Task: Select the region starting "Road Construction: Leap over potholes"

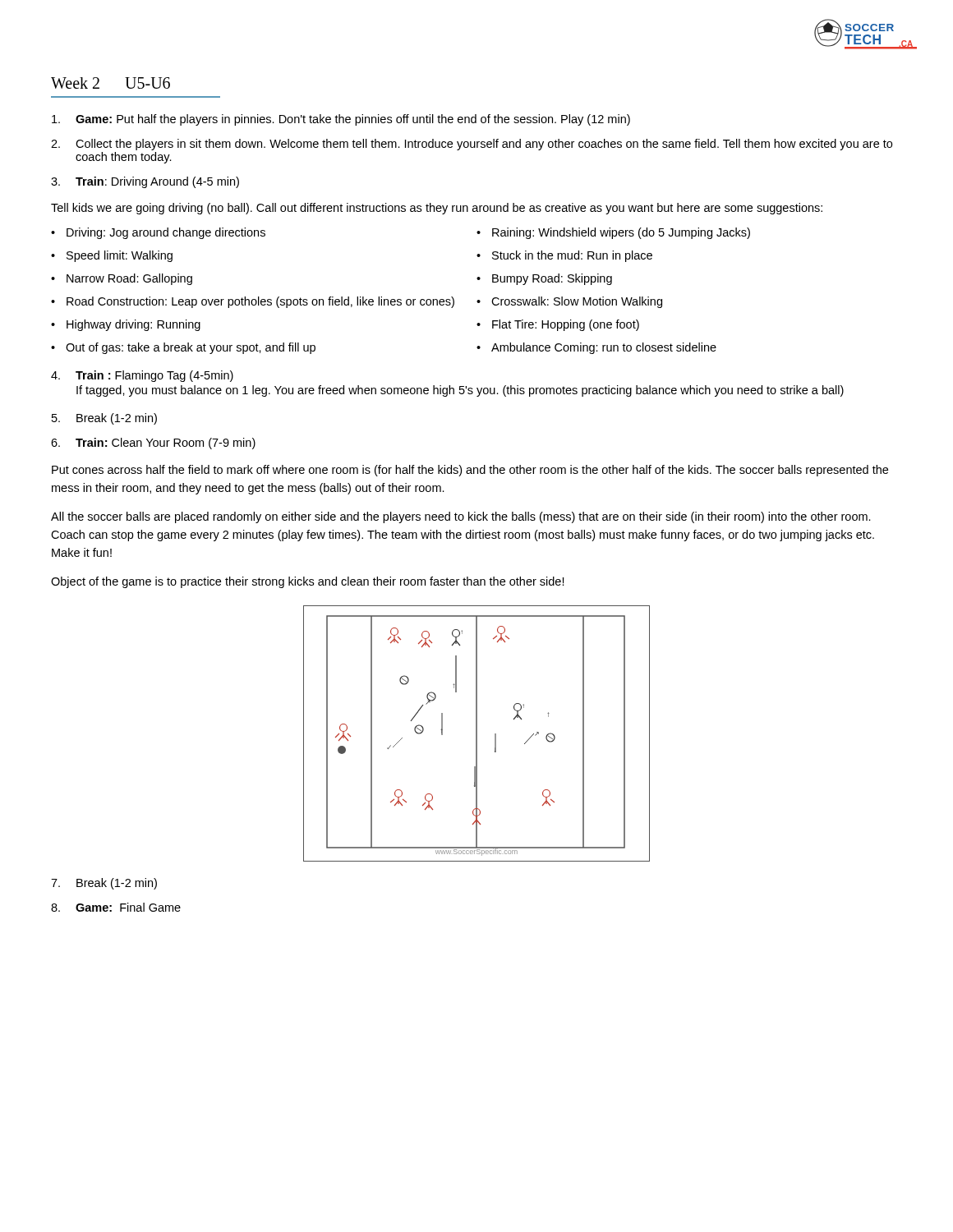Action: tap(260, 301)
